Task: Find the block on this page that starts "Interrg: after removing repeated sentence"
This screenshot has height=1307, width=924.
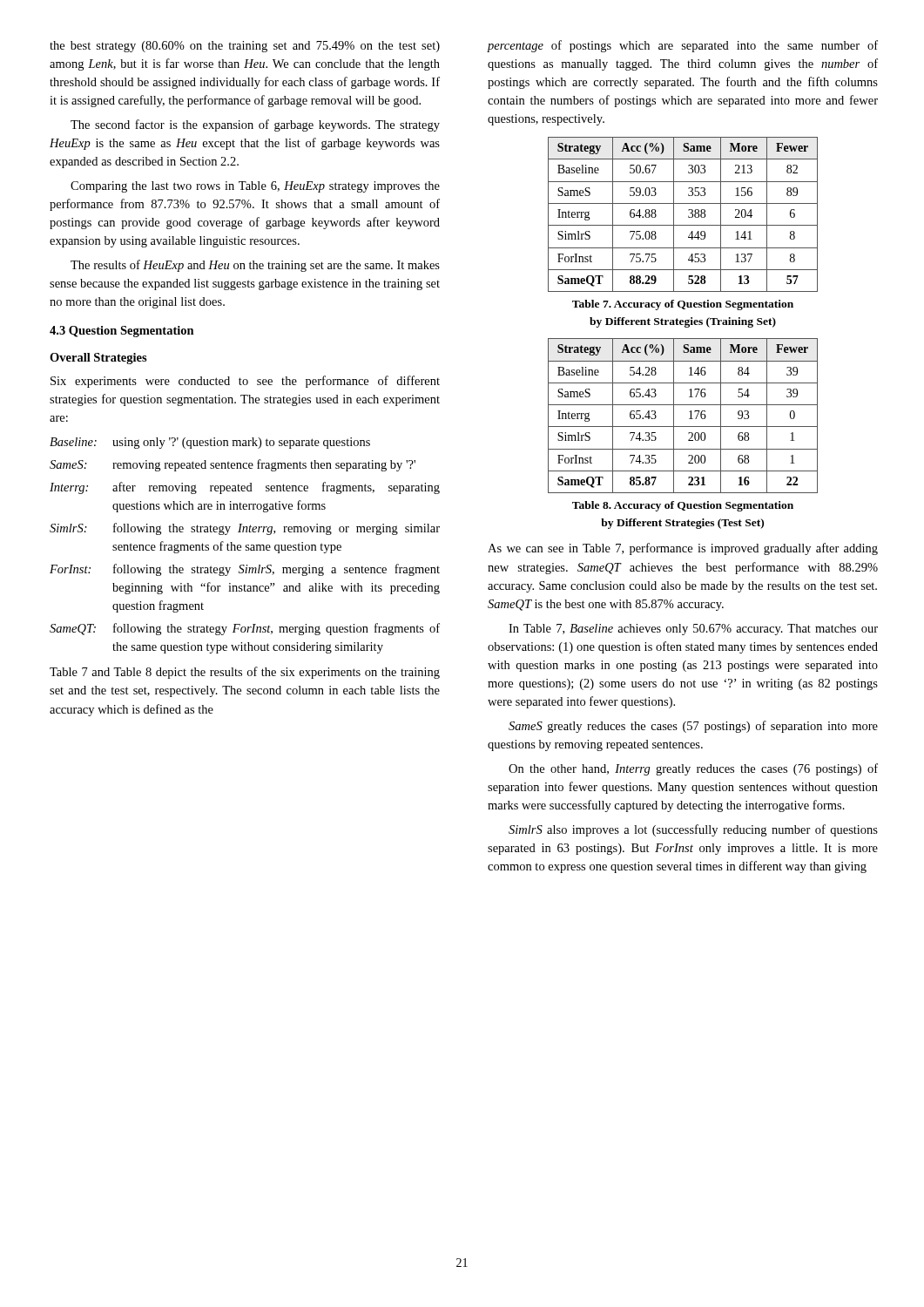Action: pos(245,497)
